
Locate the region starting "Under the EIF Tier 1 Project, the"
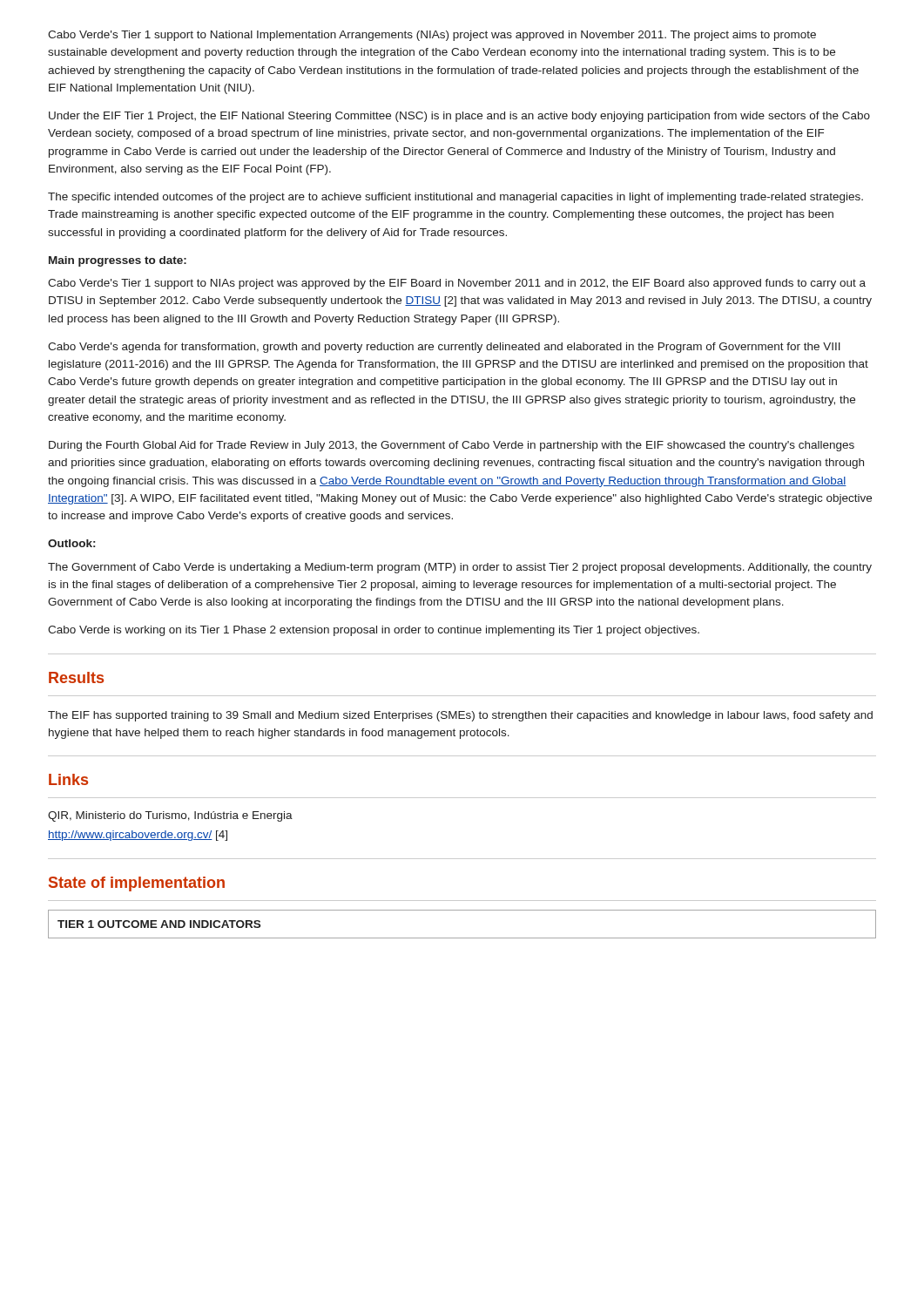pos(462,142)
